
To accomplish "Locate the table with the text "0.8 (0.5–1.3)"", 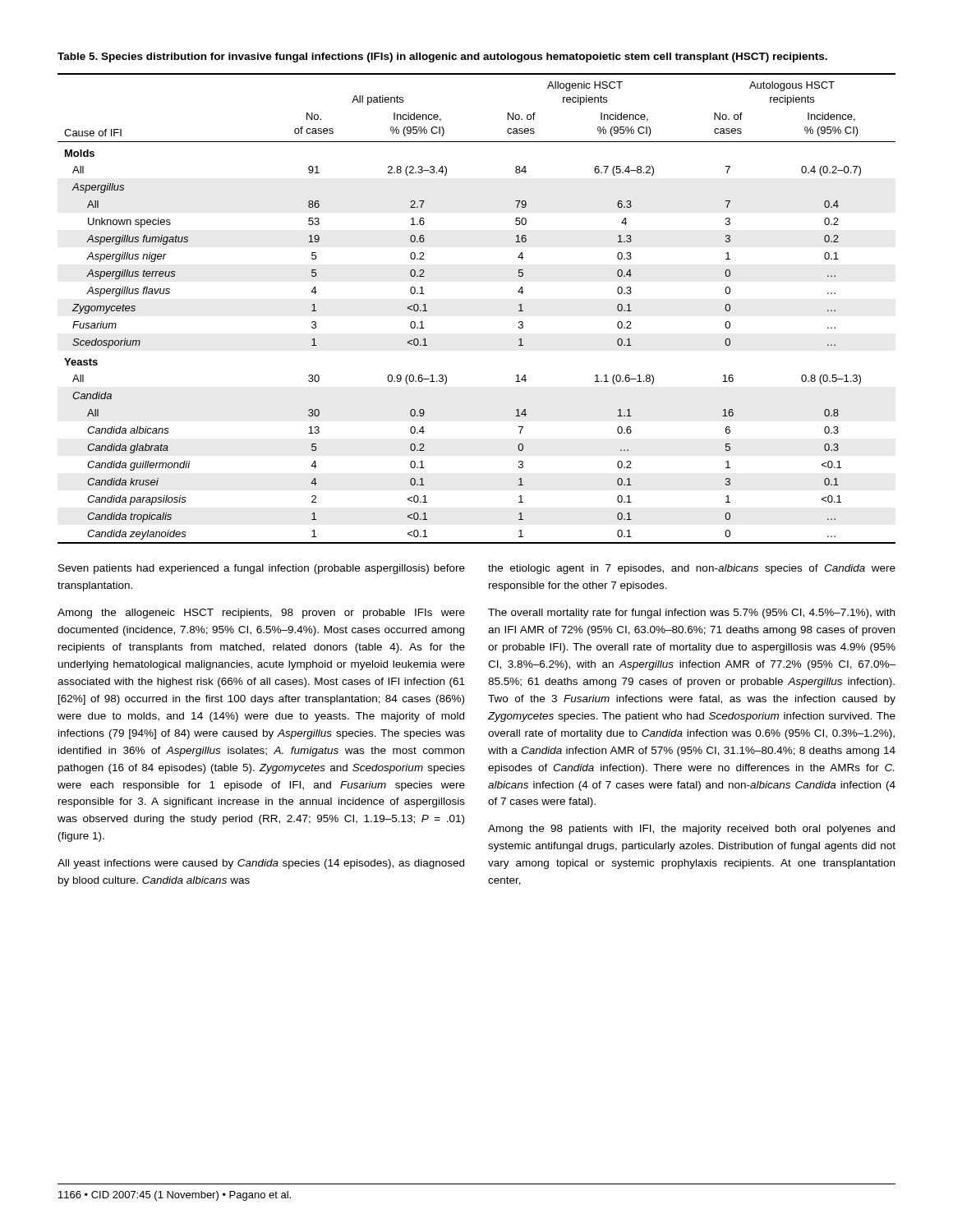I will (x=476, y=309).
